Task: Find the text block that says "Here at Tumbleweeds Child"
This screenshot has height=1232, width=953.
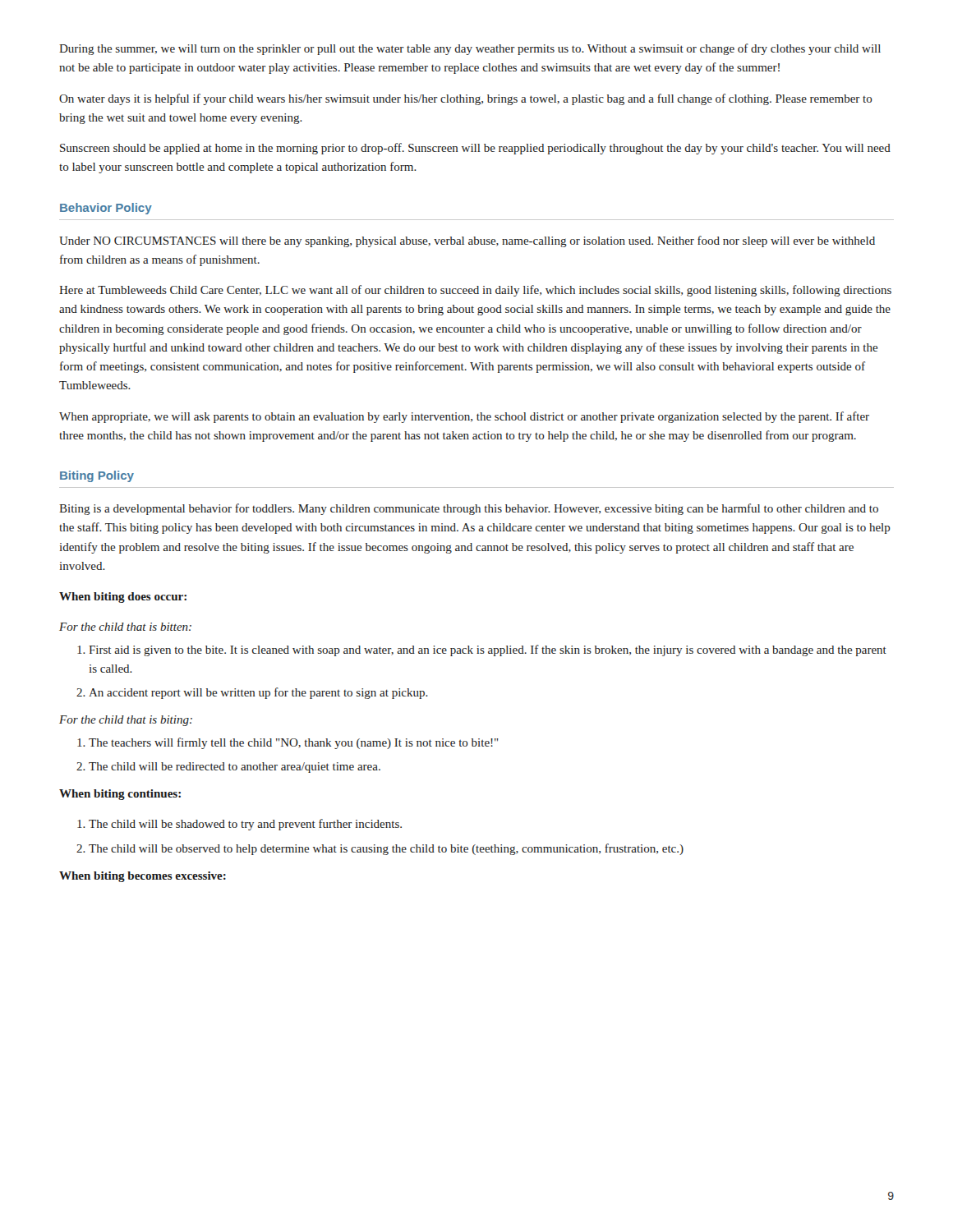Action: click(476, 338)
